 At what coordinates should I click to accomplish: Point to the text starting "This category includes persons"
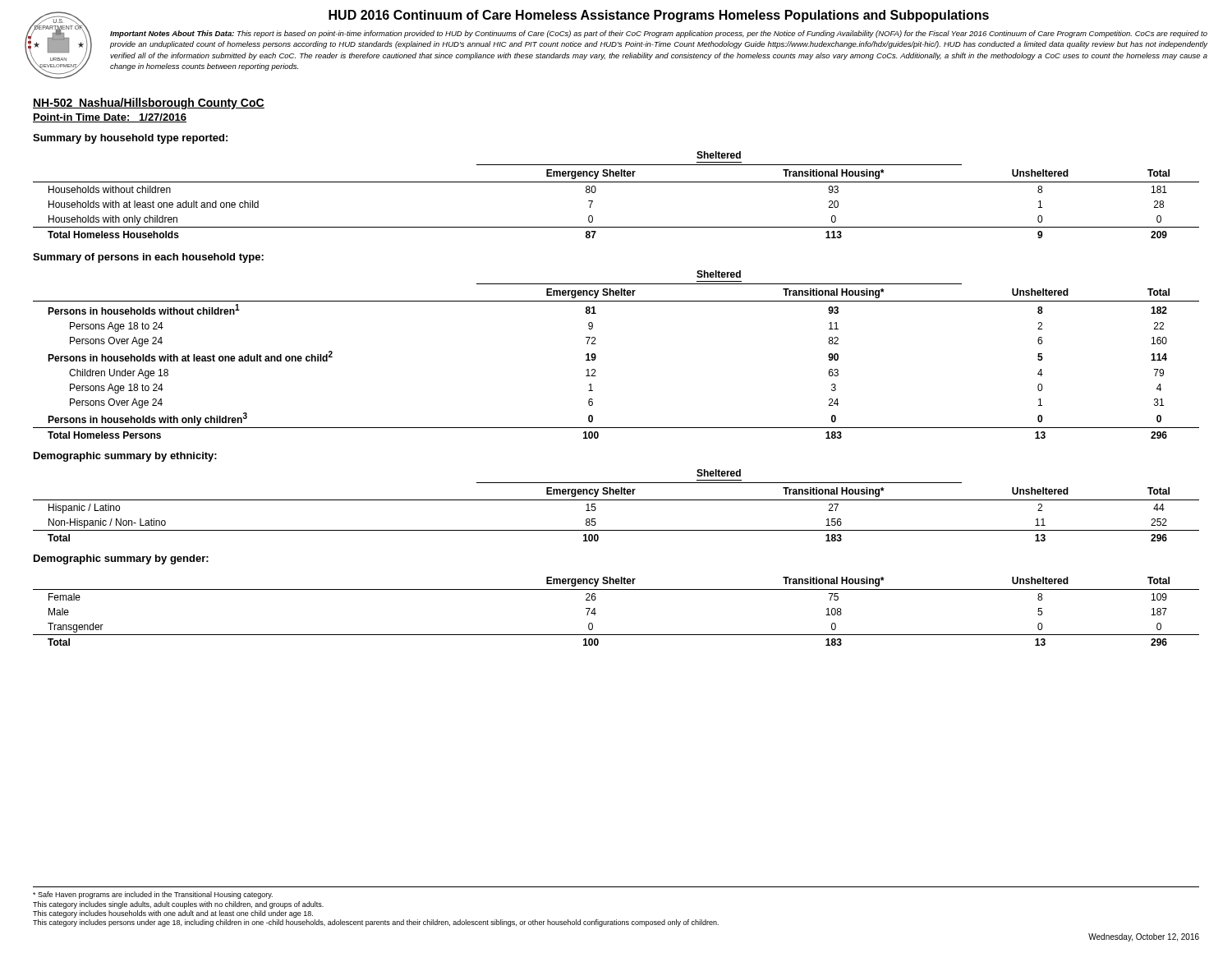[376, 923]
